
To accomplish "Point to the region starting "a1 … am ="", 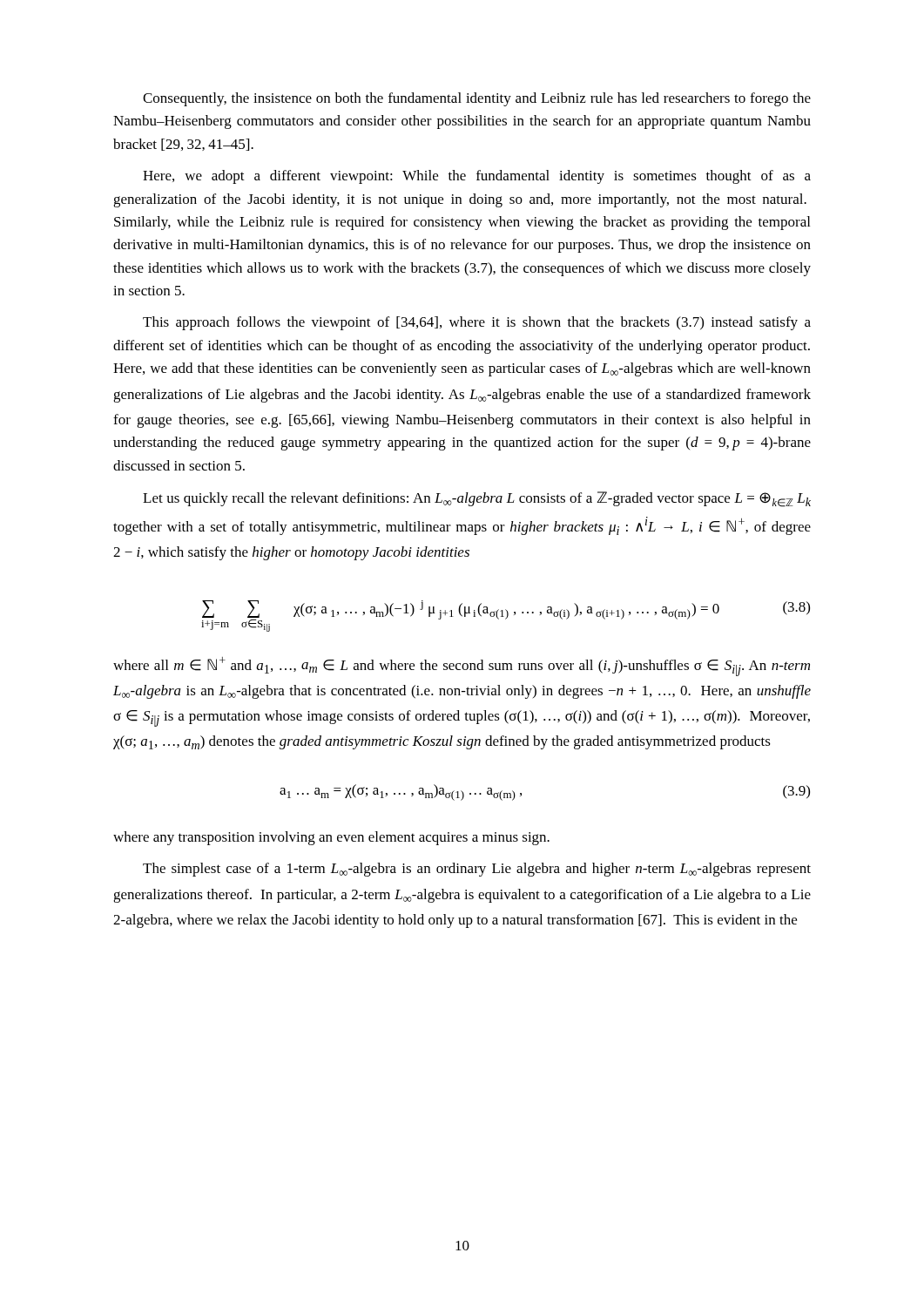I will [x=462, y=791].
